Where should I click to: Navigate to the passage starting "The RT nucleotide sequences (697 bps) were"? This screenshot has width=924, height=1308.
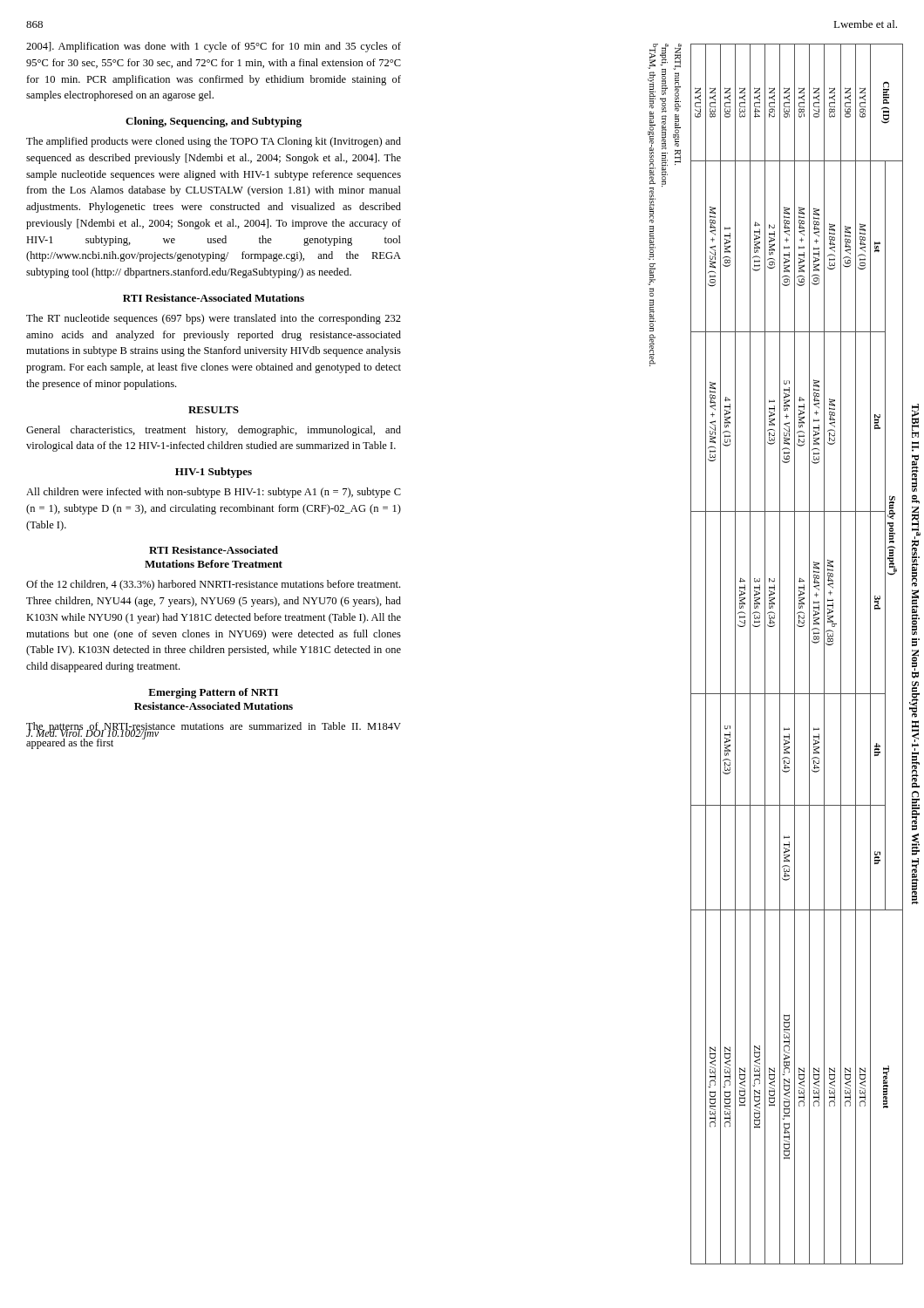tap(214, 351)
